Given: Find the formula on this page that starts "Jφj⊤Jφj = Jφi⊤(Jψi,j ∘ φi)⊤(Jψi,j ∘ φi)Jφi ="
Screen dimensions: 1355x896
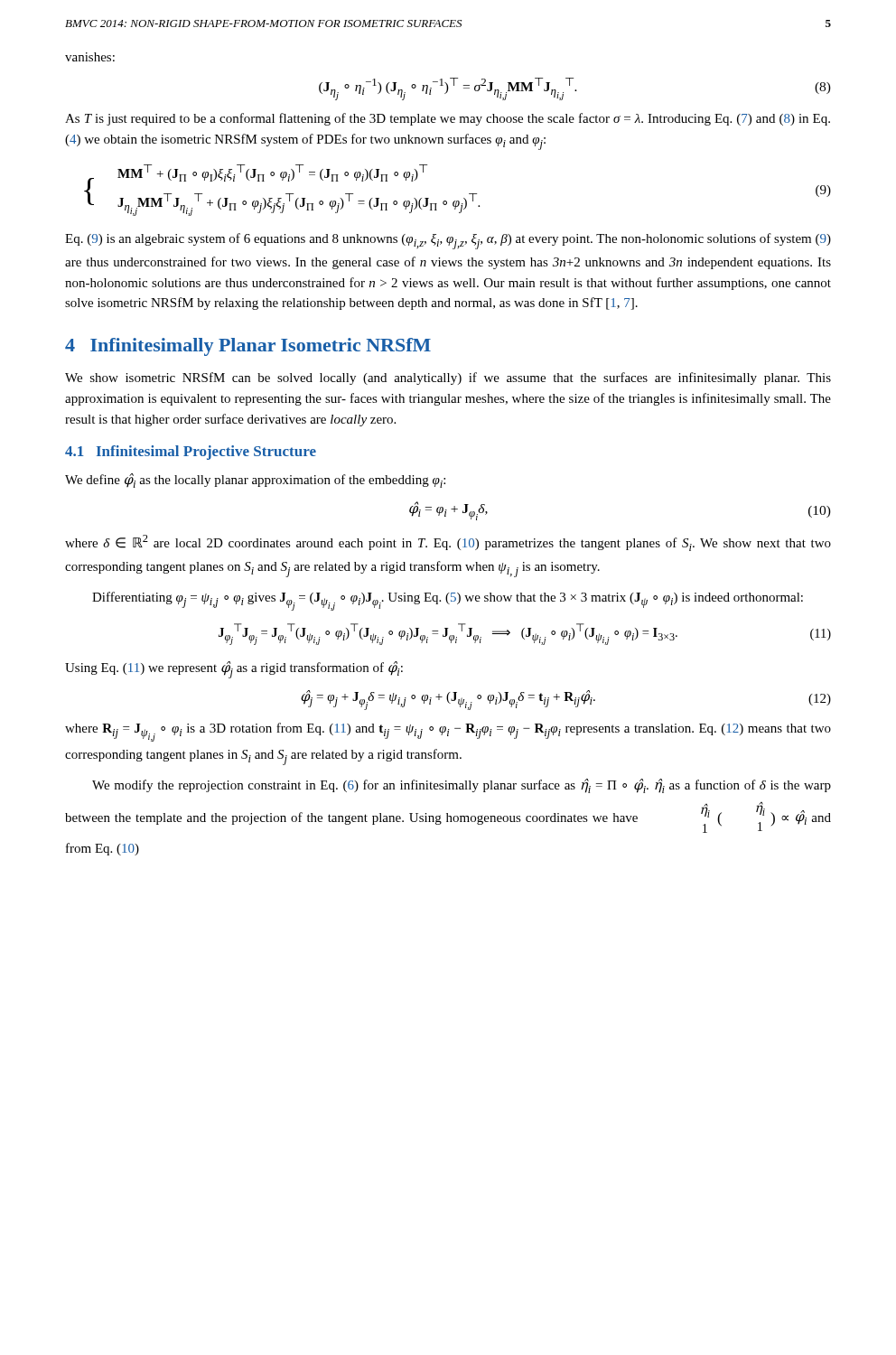Looking at the screenshot, I should pyautogui.click(x=524, y=634).
